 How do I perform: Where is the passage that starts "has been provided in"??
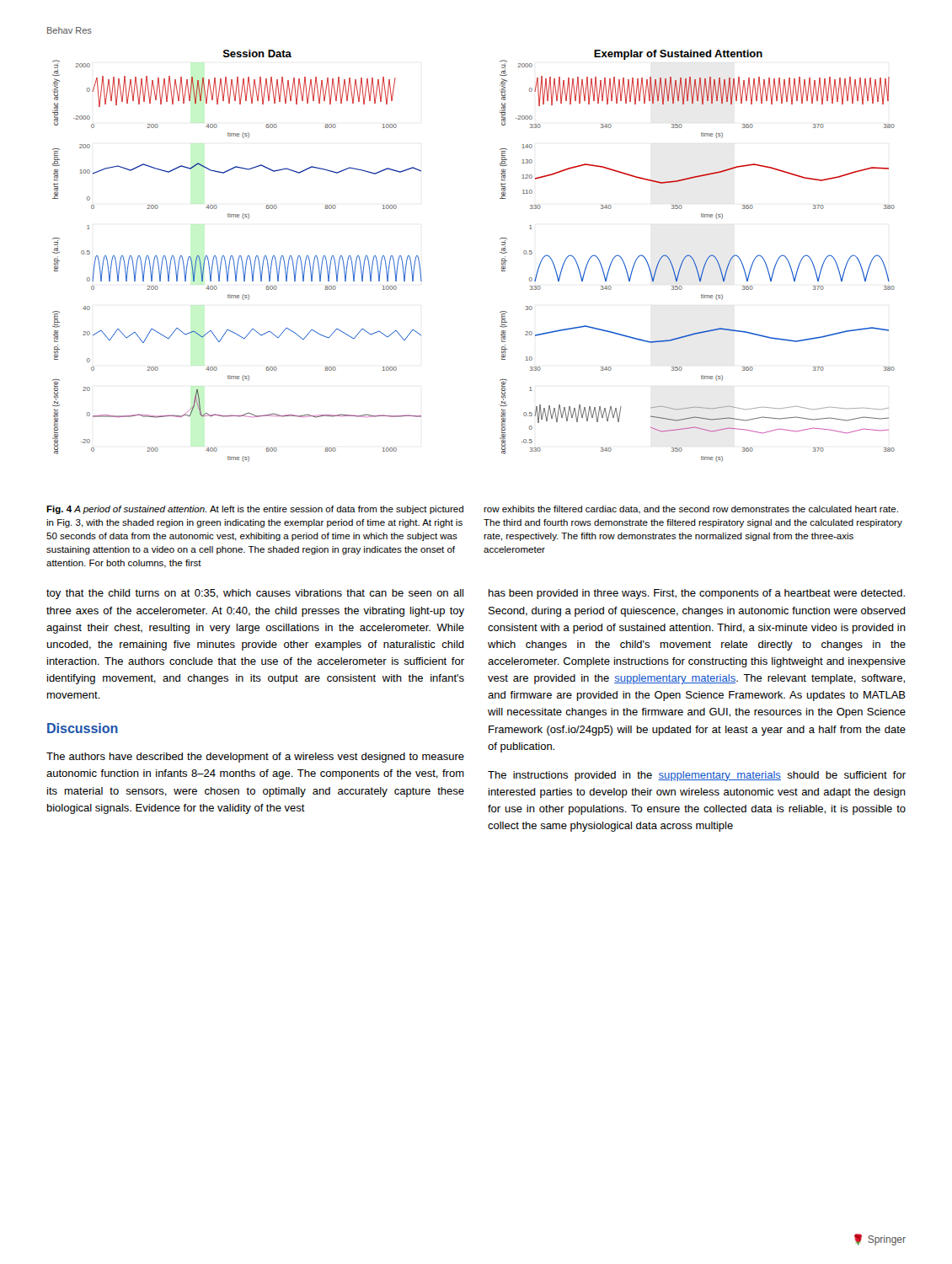point(697,670)
